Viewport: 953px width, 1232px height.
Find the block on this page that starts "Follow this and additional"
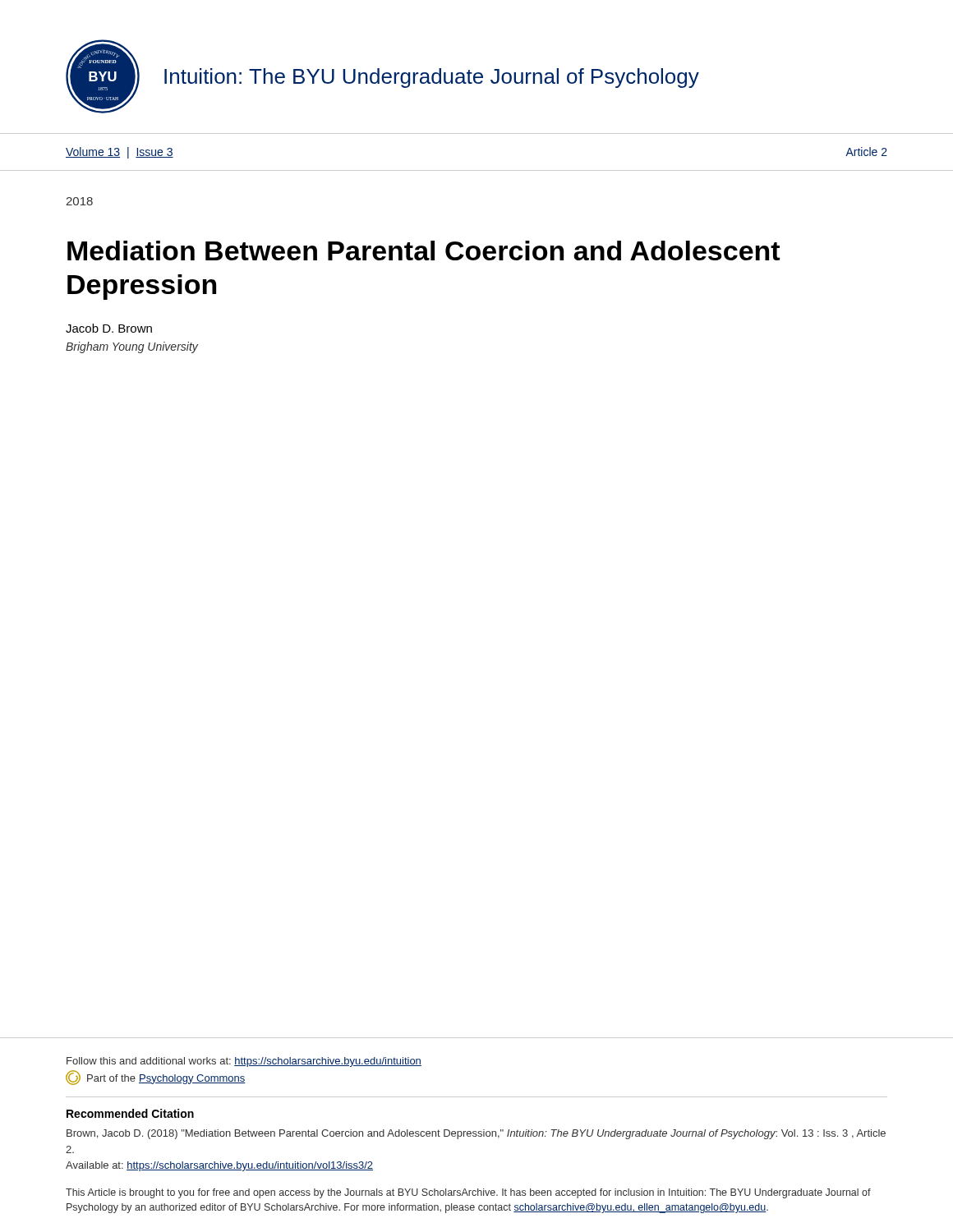[244, 1061]
